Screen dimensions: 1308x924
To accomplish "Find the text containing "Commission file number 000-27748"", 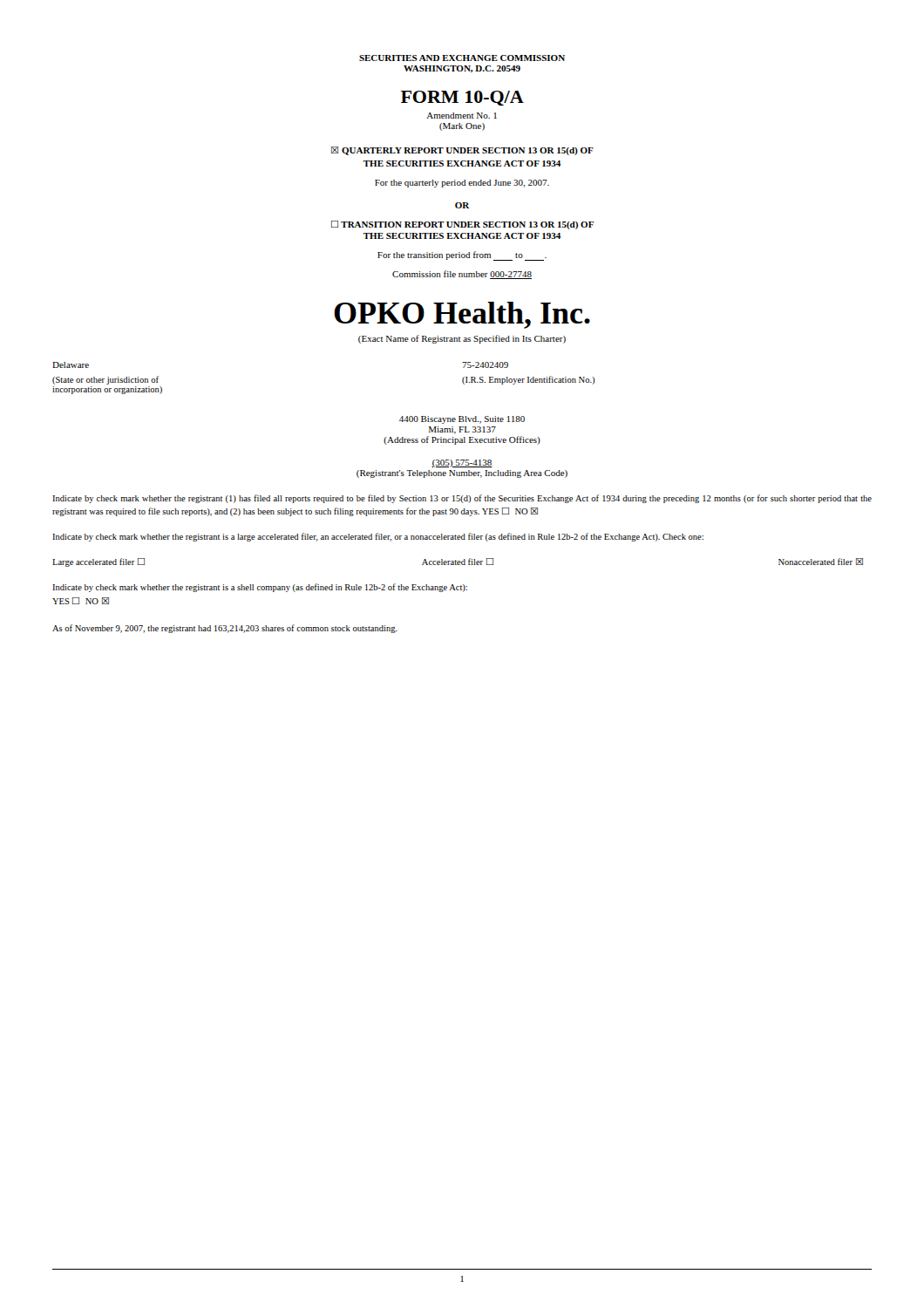I will (462, 274).
